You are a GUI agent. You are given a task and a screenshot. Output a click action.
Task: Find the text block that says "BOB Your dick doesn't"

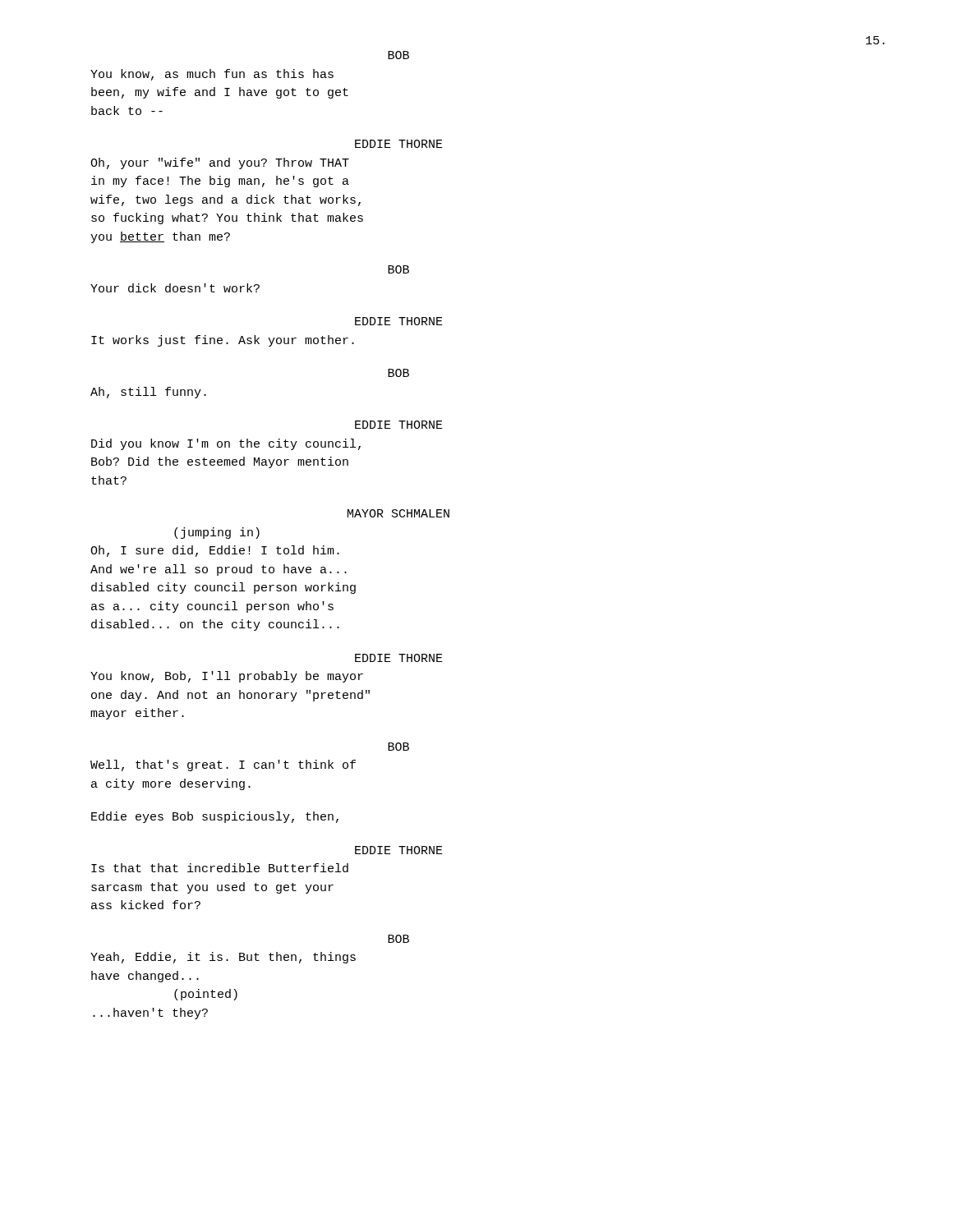[398, 281]
